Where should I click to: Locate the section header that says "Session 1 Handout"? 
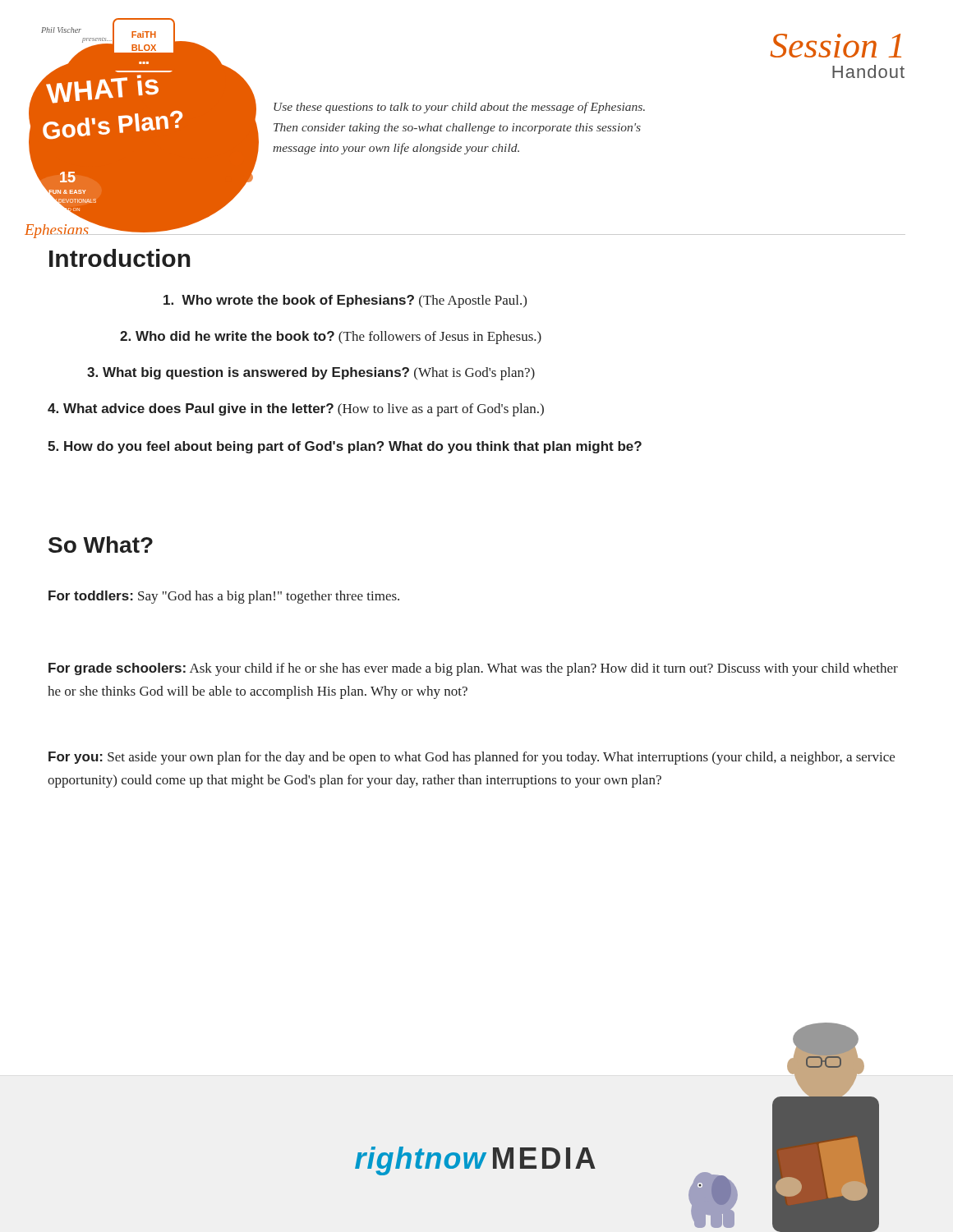pyautogui.click(x=838, y=54)
